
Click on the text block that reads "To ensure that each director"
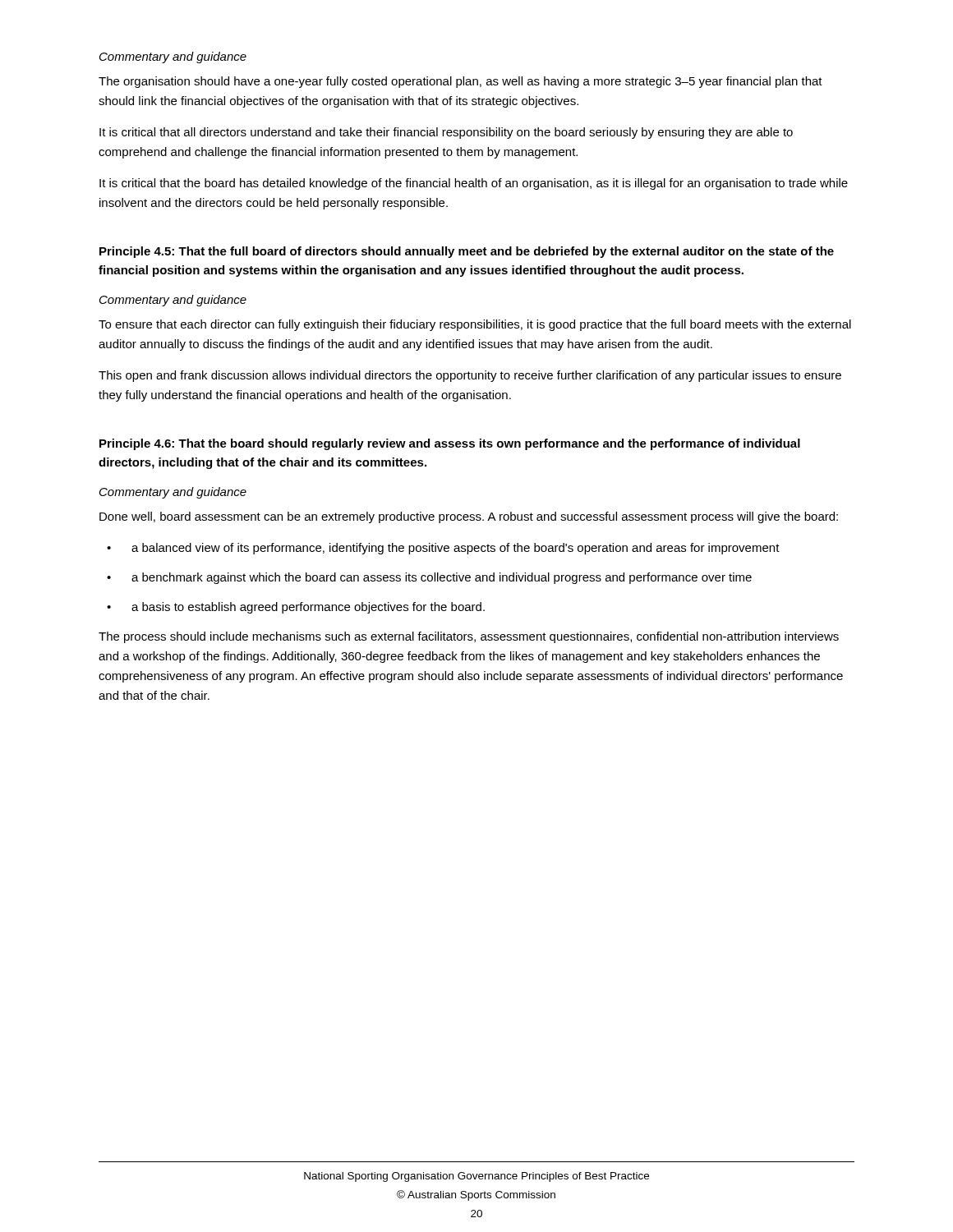(x=475, y=334)
